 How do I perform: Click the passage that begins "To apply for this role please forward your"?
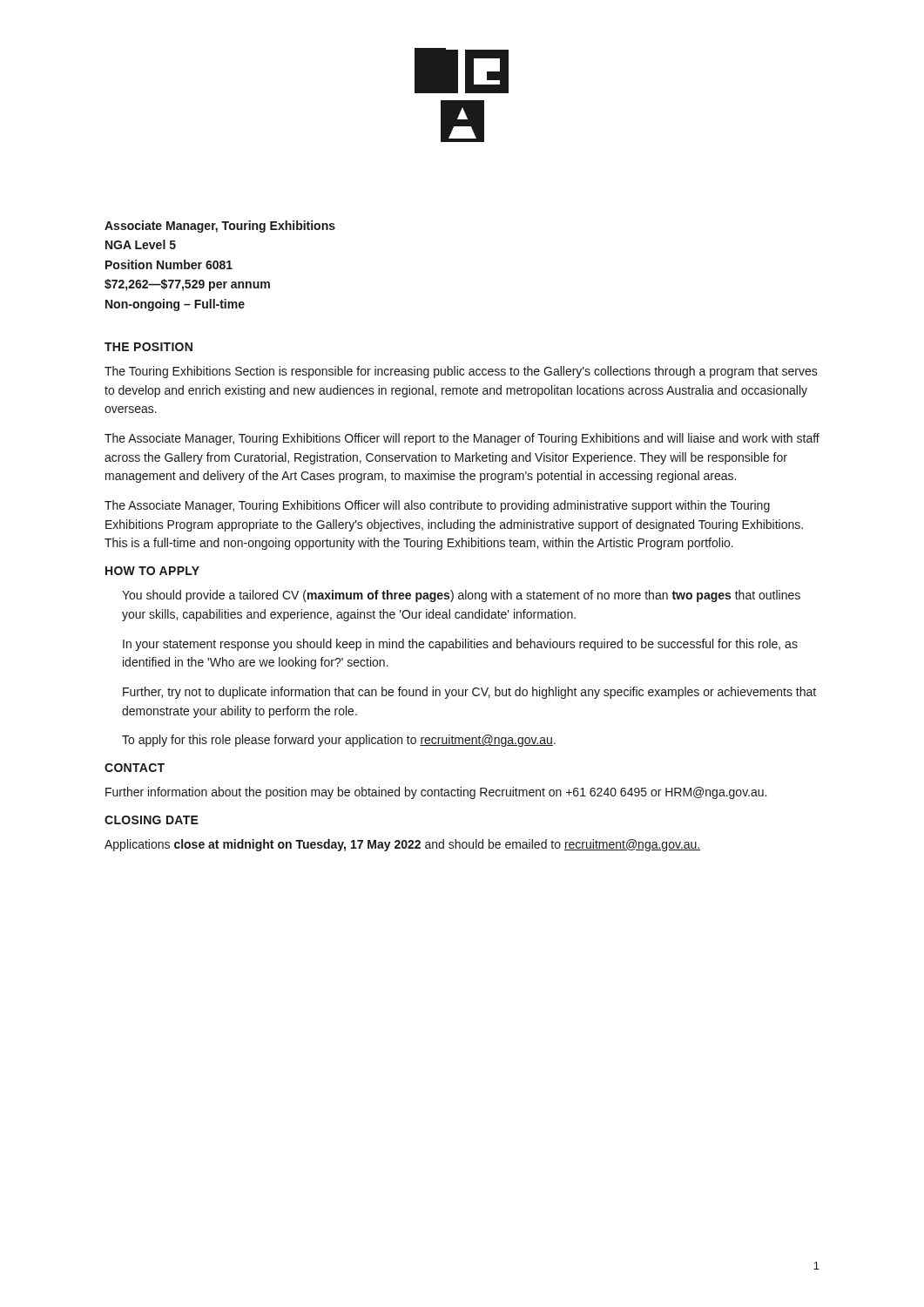pos(339,740)
